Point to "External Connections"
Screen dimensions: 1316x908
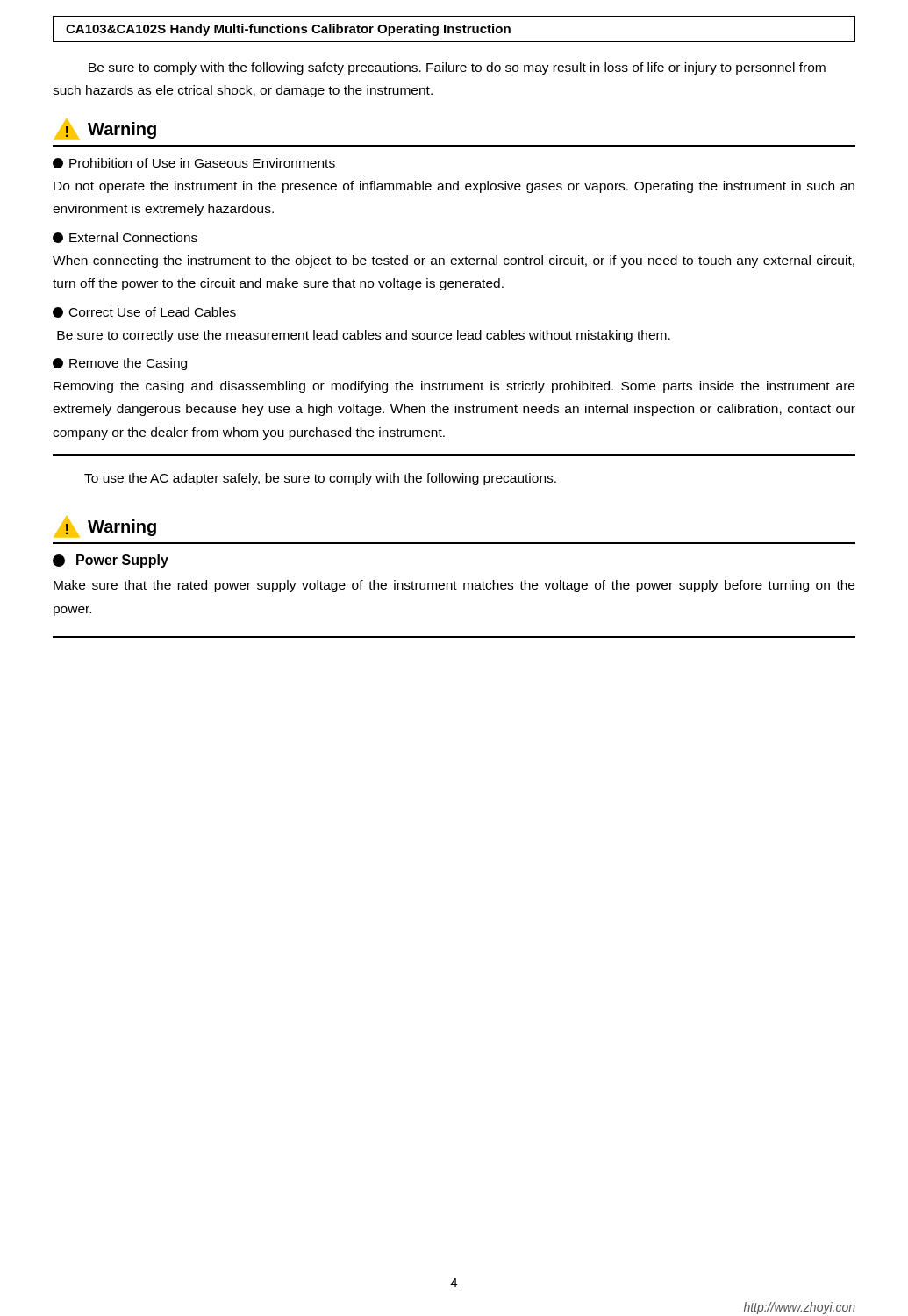coord(125,237)
